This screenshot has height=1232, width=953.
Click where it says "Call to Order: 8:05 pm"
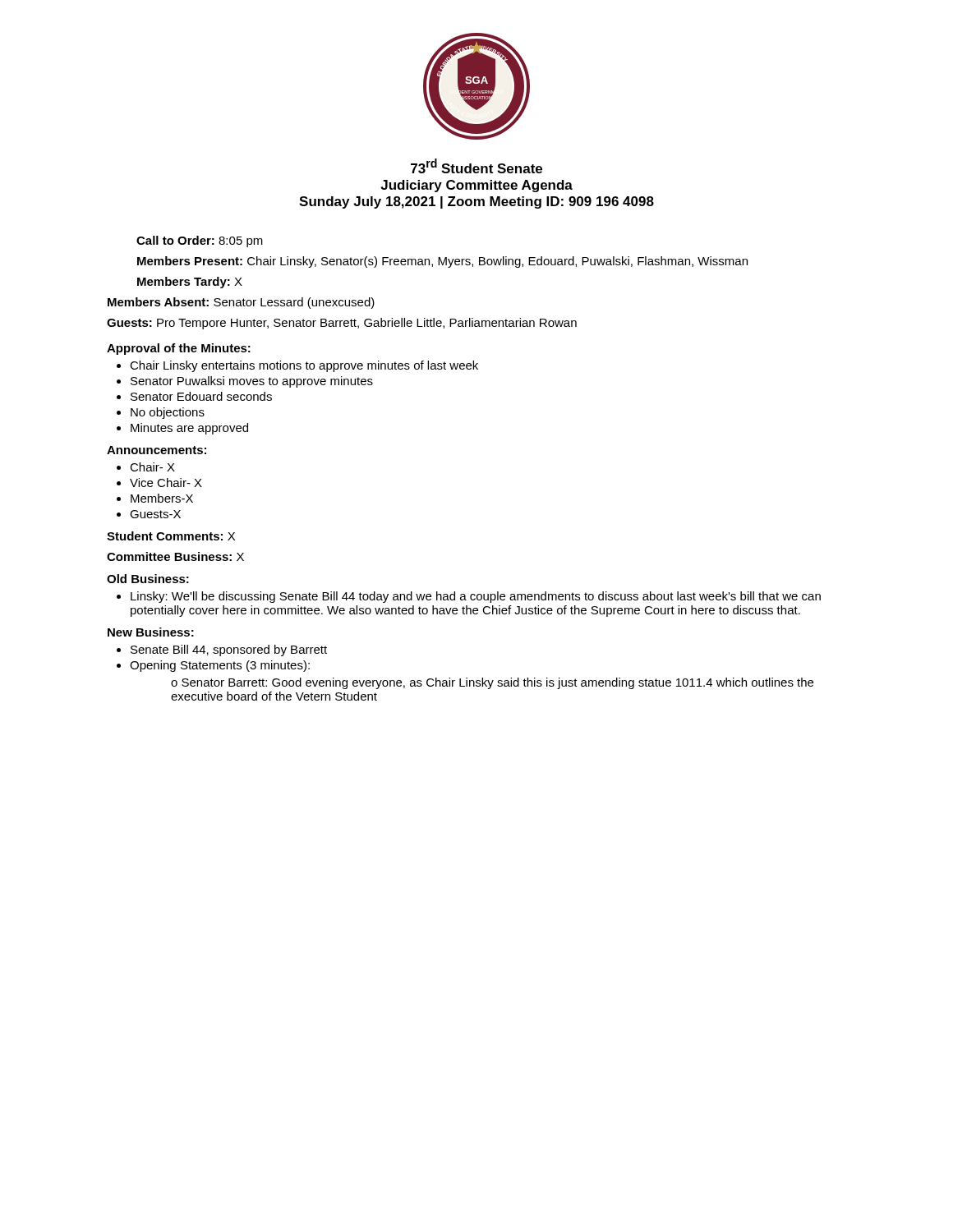200,240
